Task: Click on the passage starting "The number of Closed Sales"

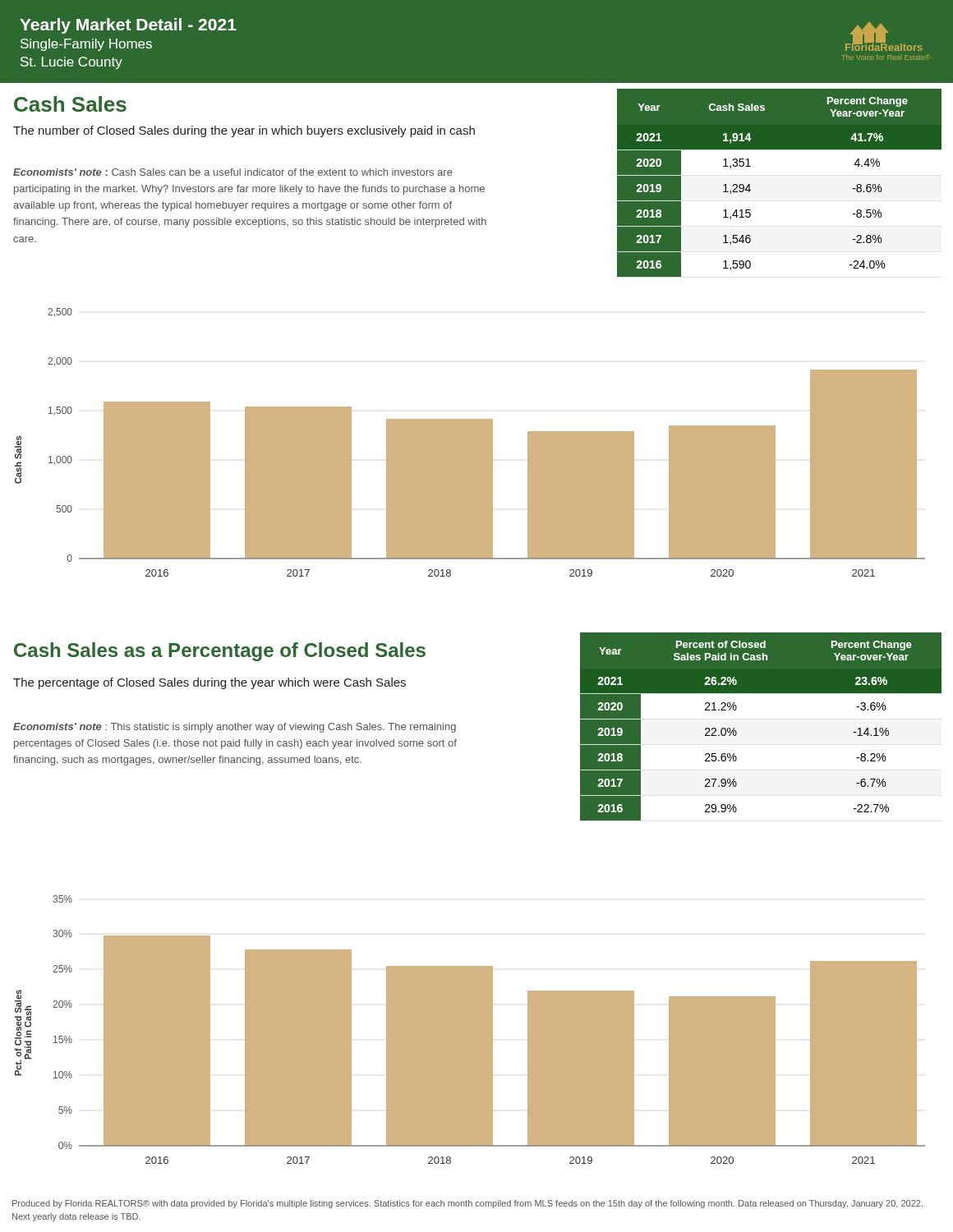Action: tap(244, 130)
